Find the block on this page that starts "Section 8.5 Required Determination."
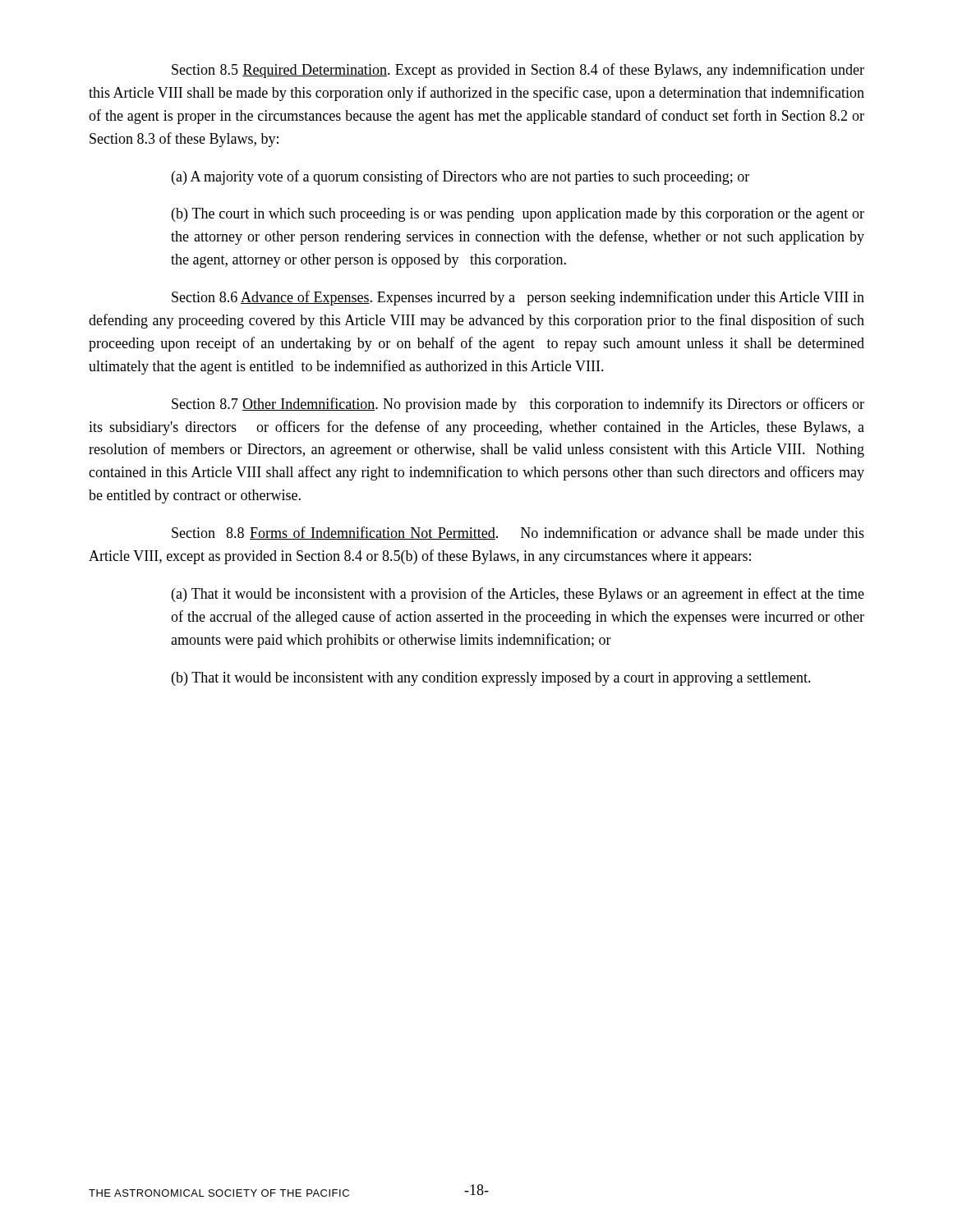This screenshot has width=953, height=1232. coord(476,104)
